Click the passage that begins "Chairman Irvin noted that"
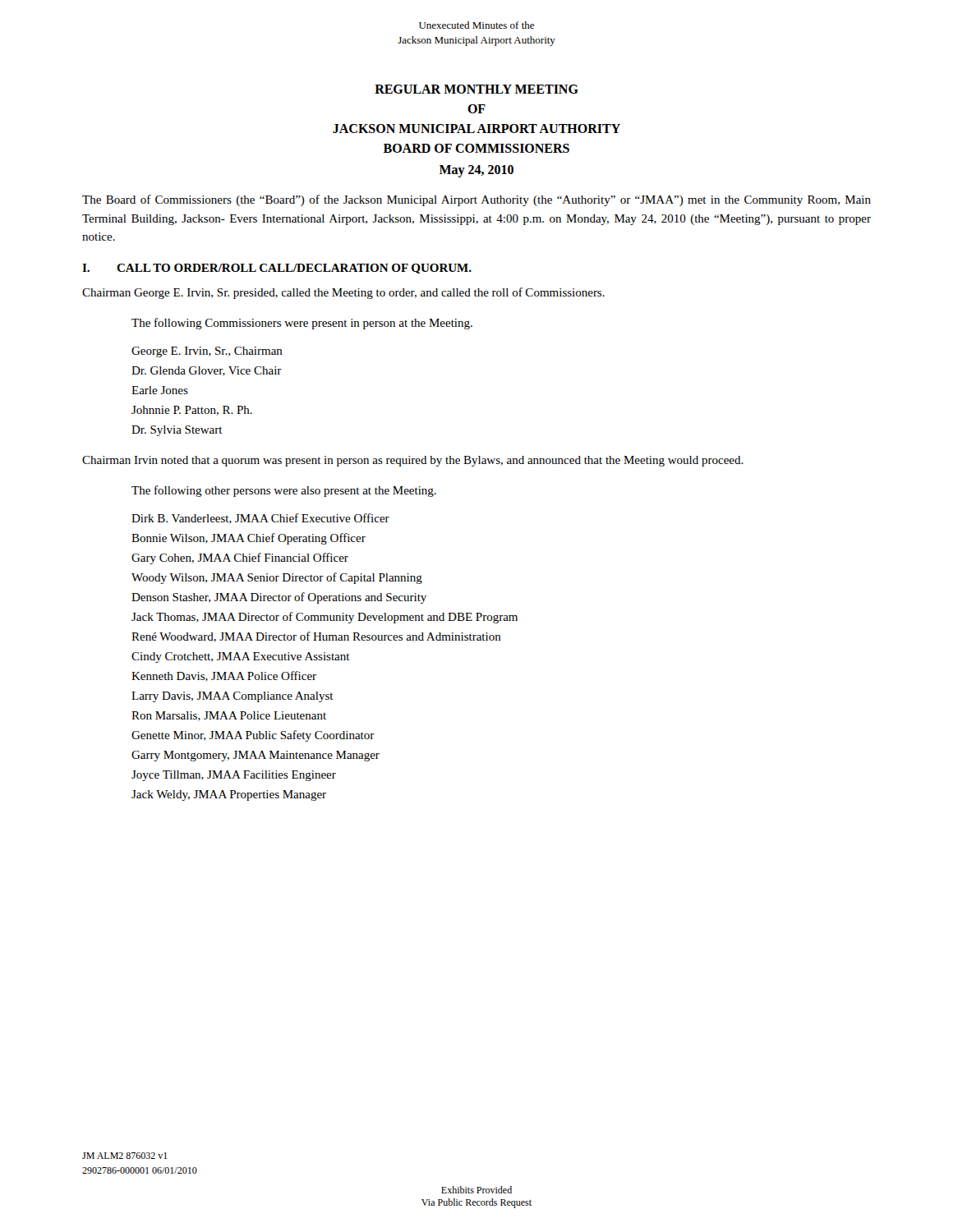The image size is (953, 1232). pos(413,460)
